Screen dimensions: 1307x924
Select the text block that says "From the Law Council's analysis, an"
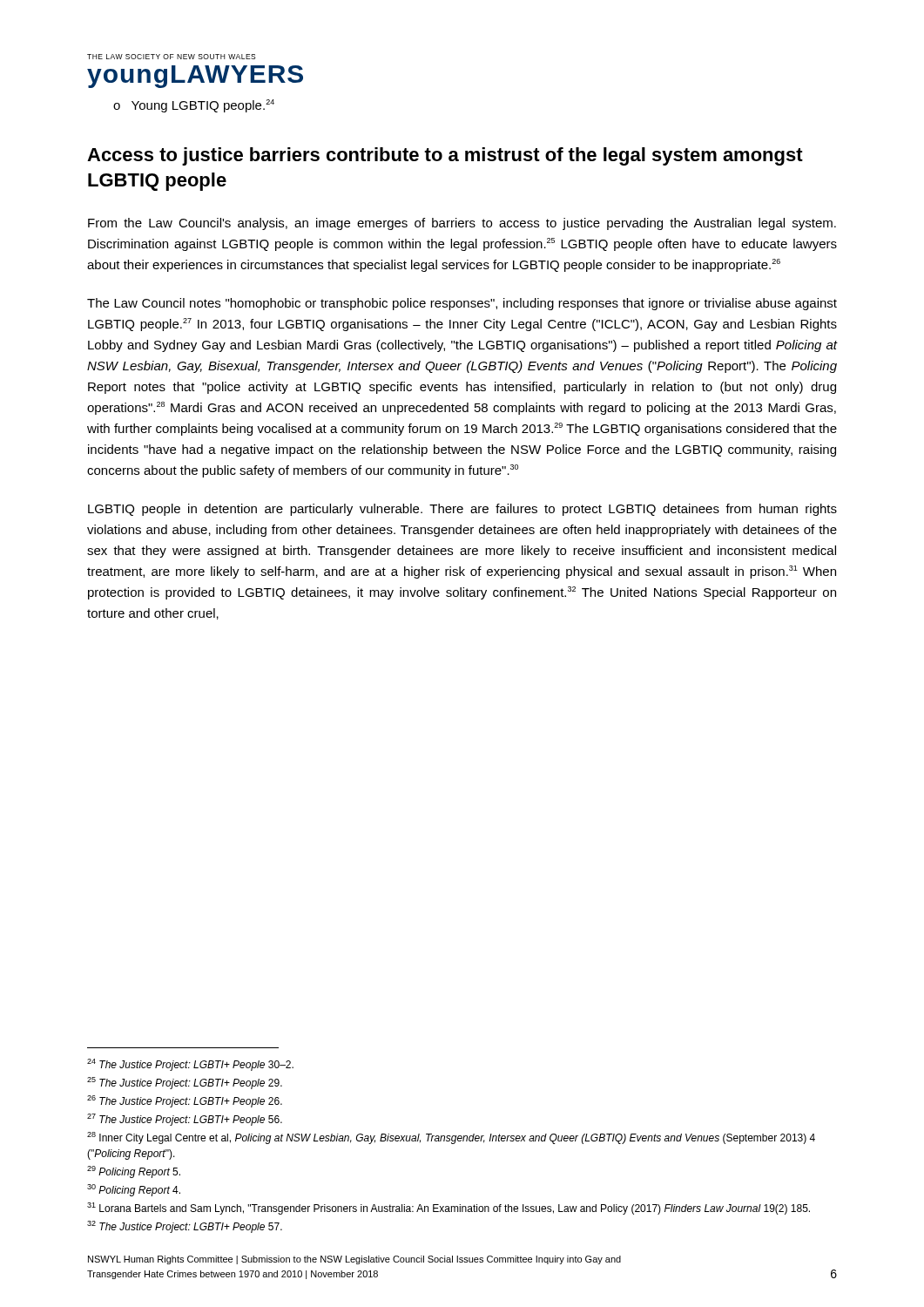(x=462, y=243)
